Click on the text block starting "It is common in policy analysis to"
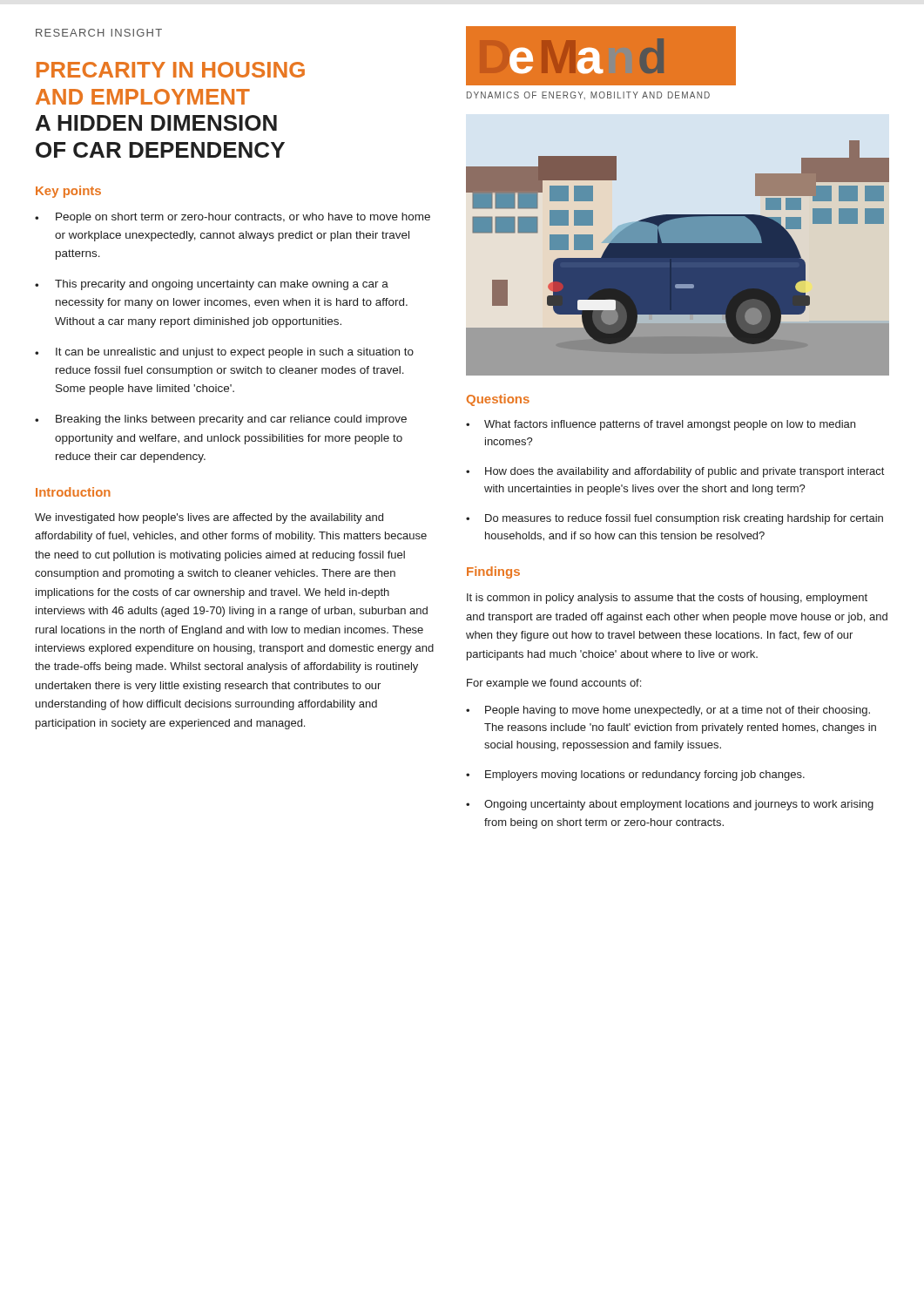The width and height of the screenshot is (924, 1307). [677, 626]
